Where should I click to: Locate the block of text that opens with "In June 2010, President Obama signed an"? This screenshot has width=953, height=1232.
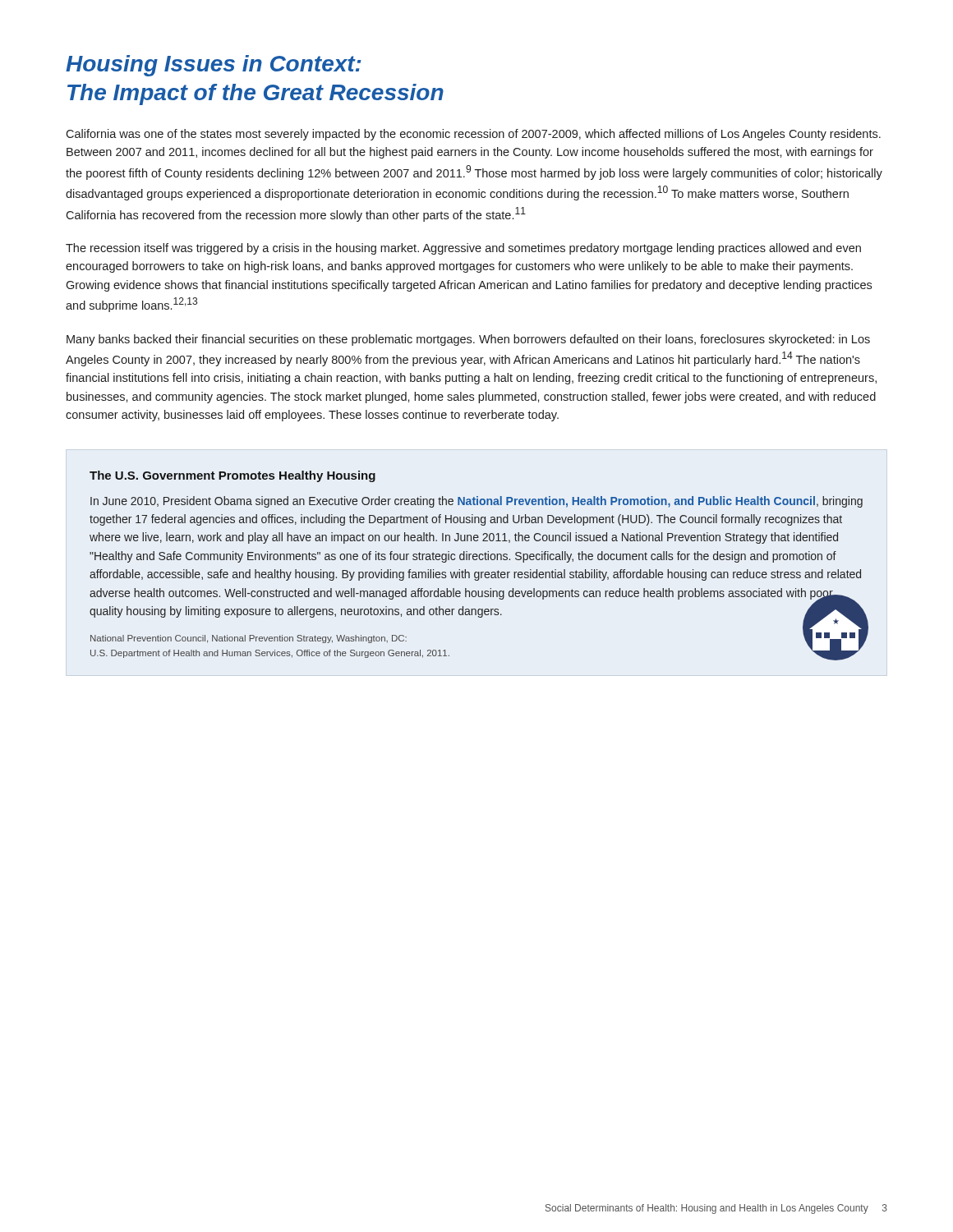476,556
